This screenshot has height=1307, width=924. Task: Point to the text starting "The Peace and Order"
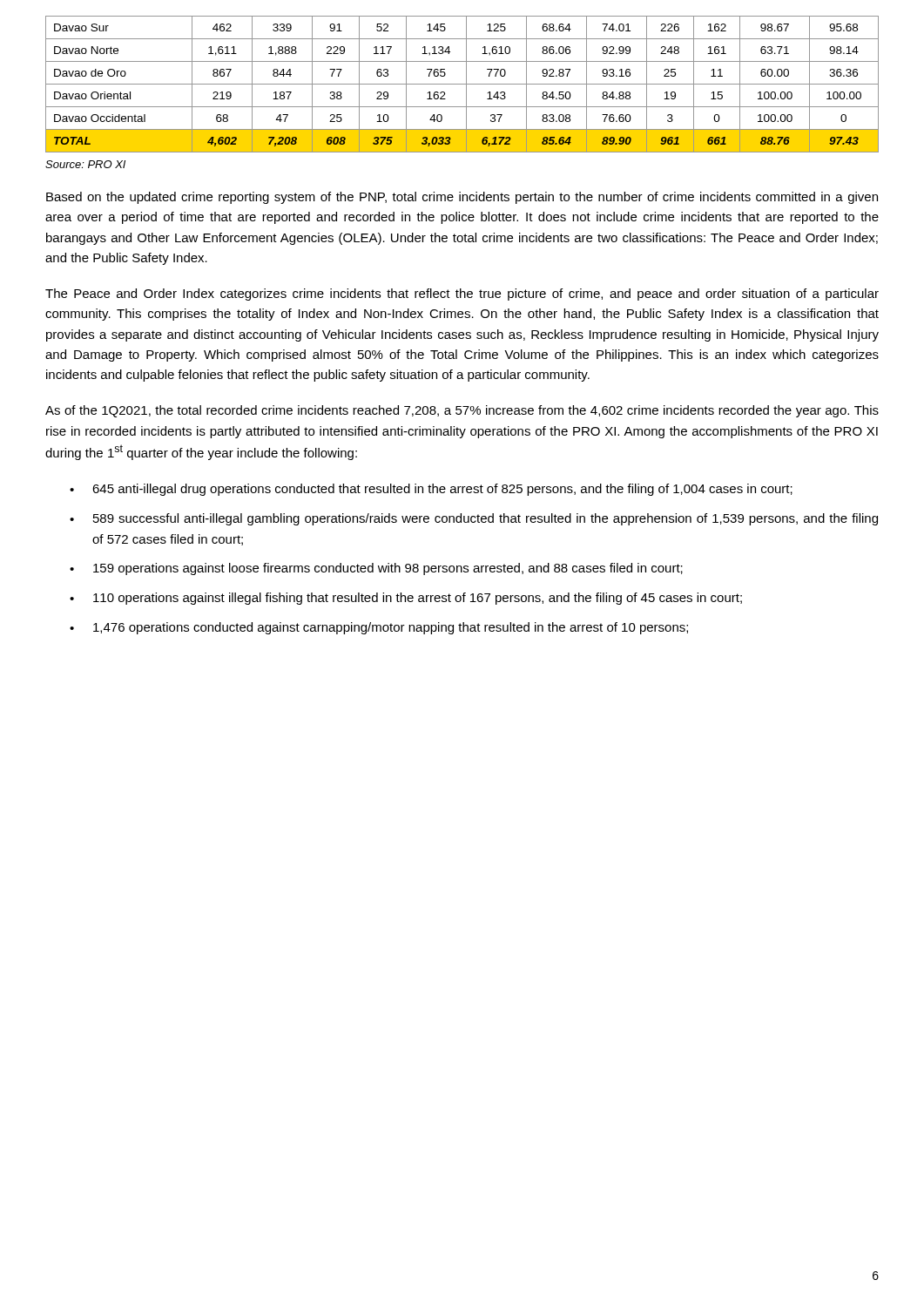pyautogui.click(x=462, y=334)
